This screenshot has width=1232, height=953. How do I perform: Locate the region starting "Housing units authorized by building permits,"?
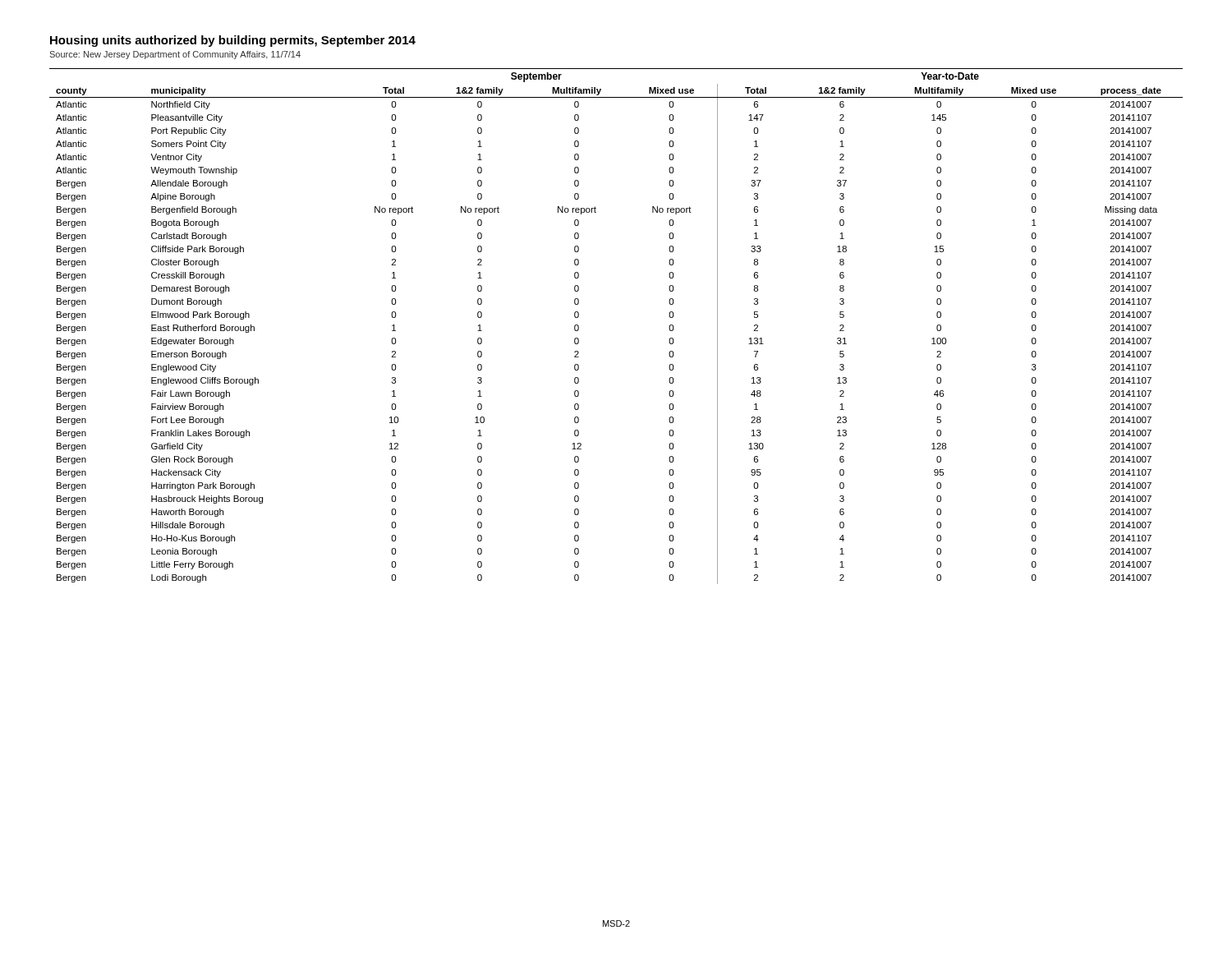click(232, 40)
